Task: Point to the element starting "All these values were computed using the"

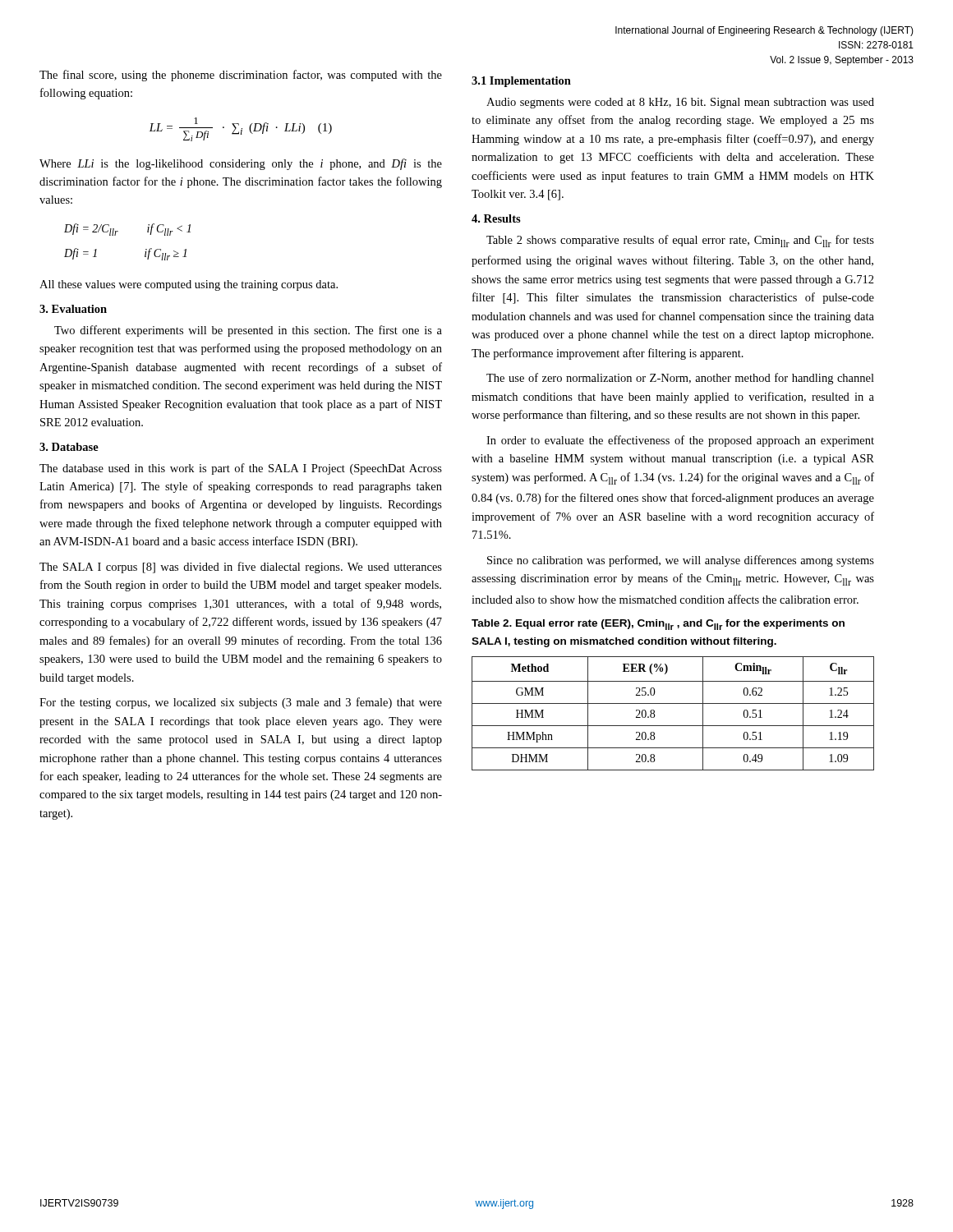Action: (x=241, y=285)
